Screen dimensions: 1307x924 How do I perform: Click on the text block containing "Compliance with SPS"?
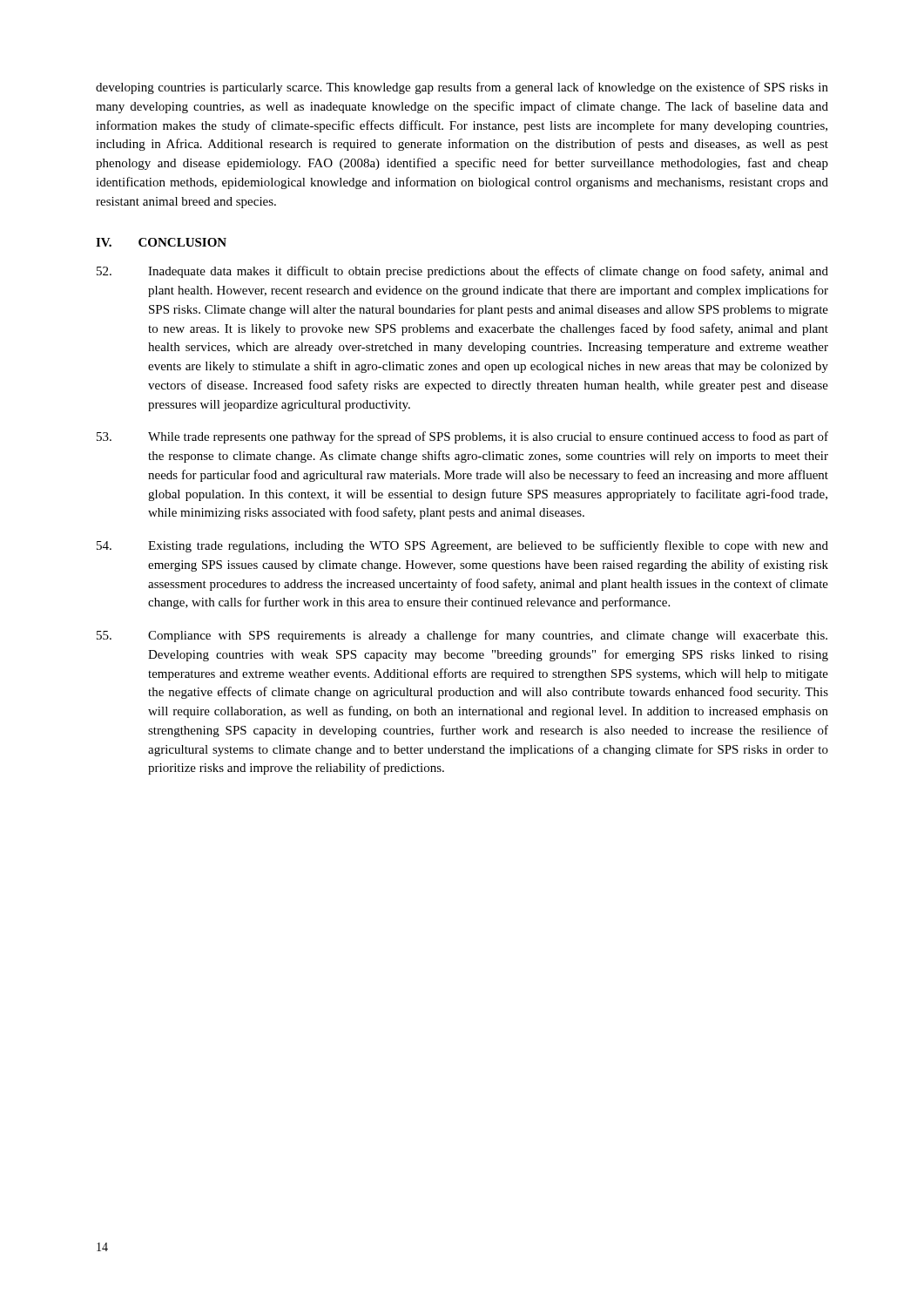(x=462, y=702)
